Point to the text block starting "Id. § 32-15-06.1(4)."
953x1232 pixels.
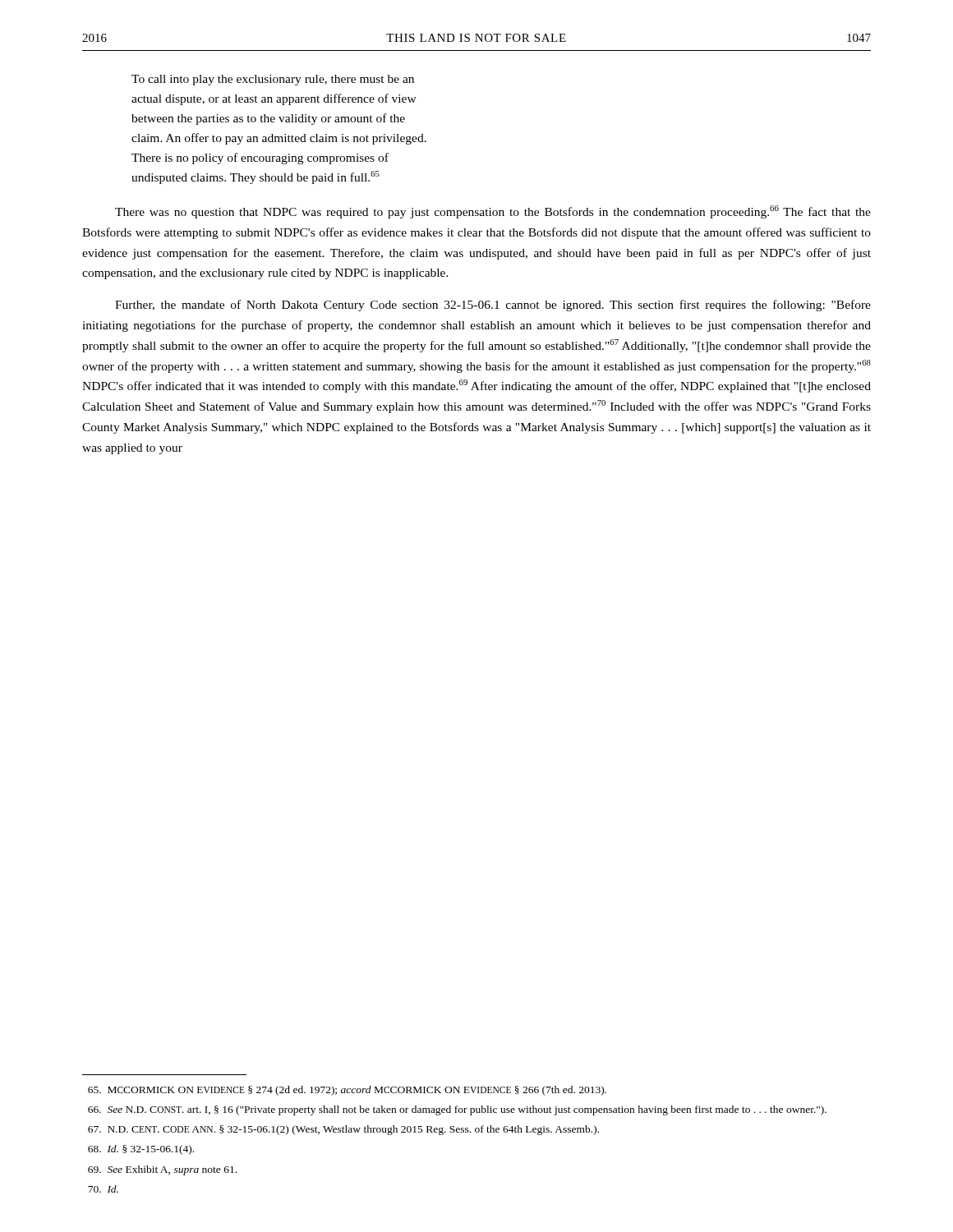click(x=139, y=1149)
